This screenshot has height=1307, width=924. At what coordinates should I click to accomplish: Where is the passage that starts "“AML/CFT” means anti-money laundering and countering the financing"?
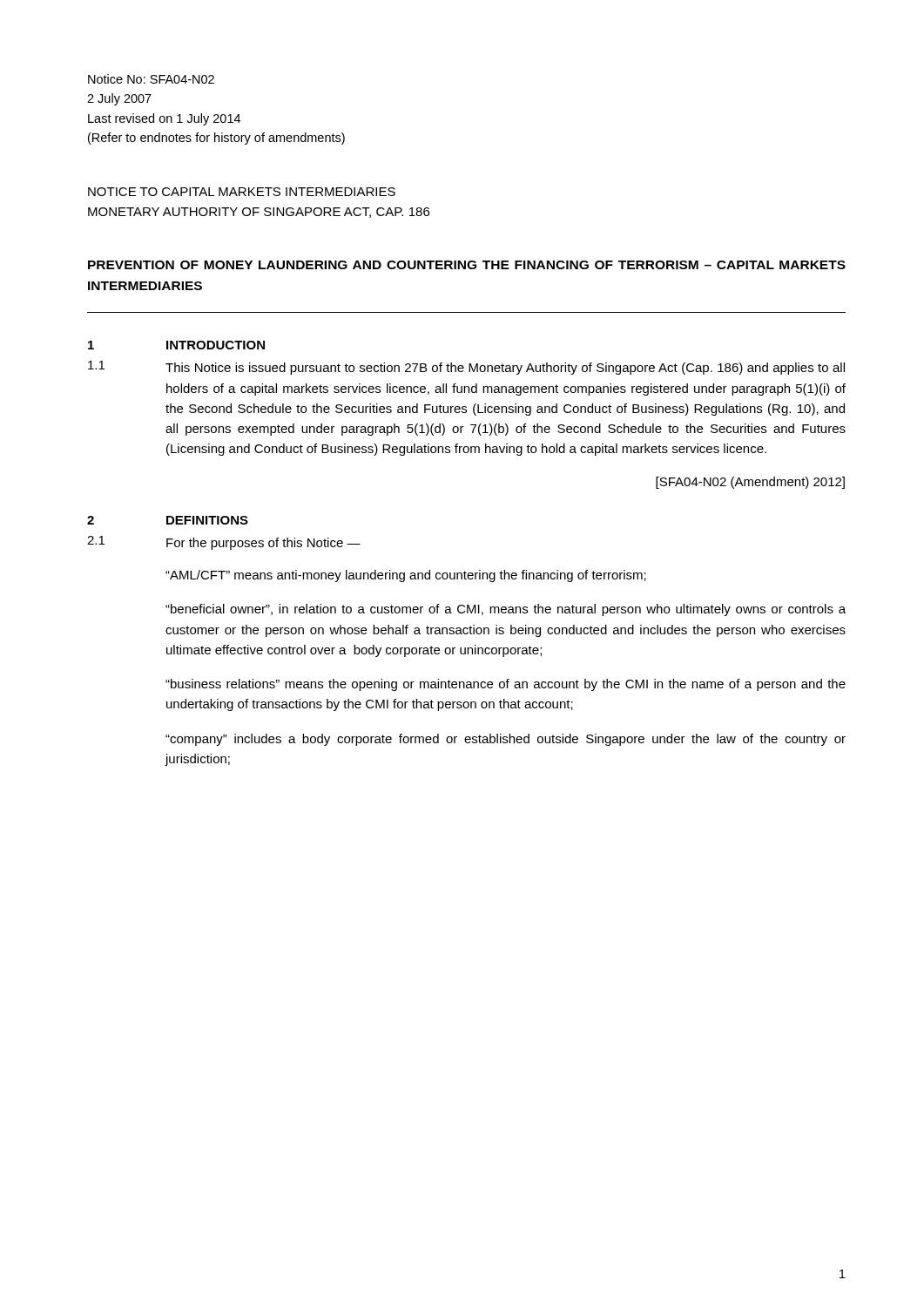[x=506, y=667]
